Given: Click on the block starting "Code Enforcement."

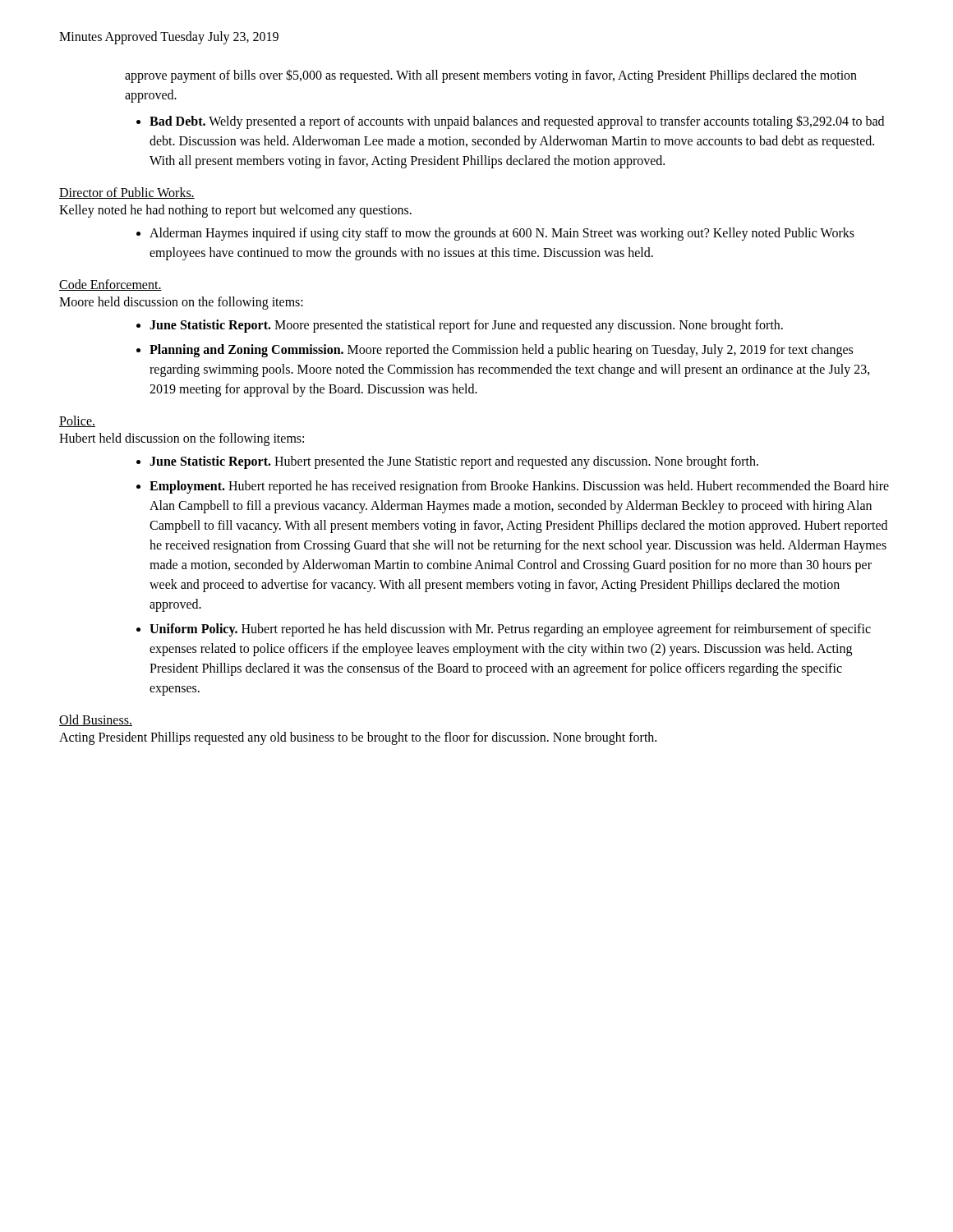Looking at the screenshot, I should 110,285.
